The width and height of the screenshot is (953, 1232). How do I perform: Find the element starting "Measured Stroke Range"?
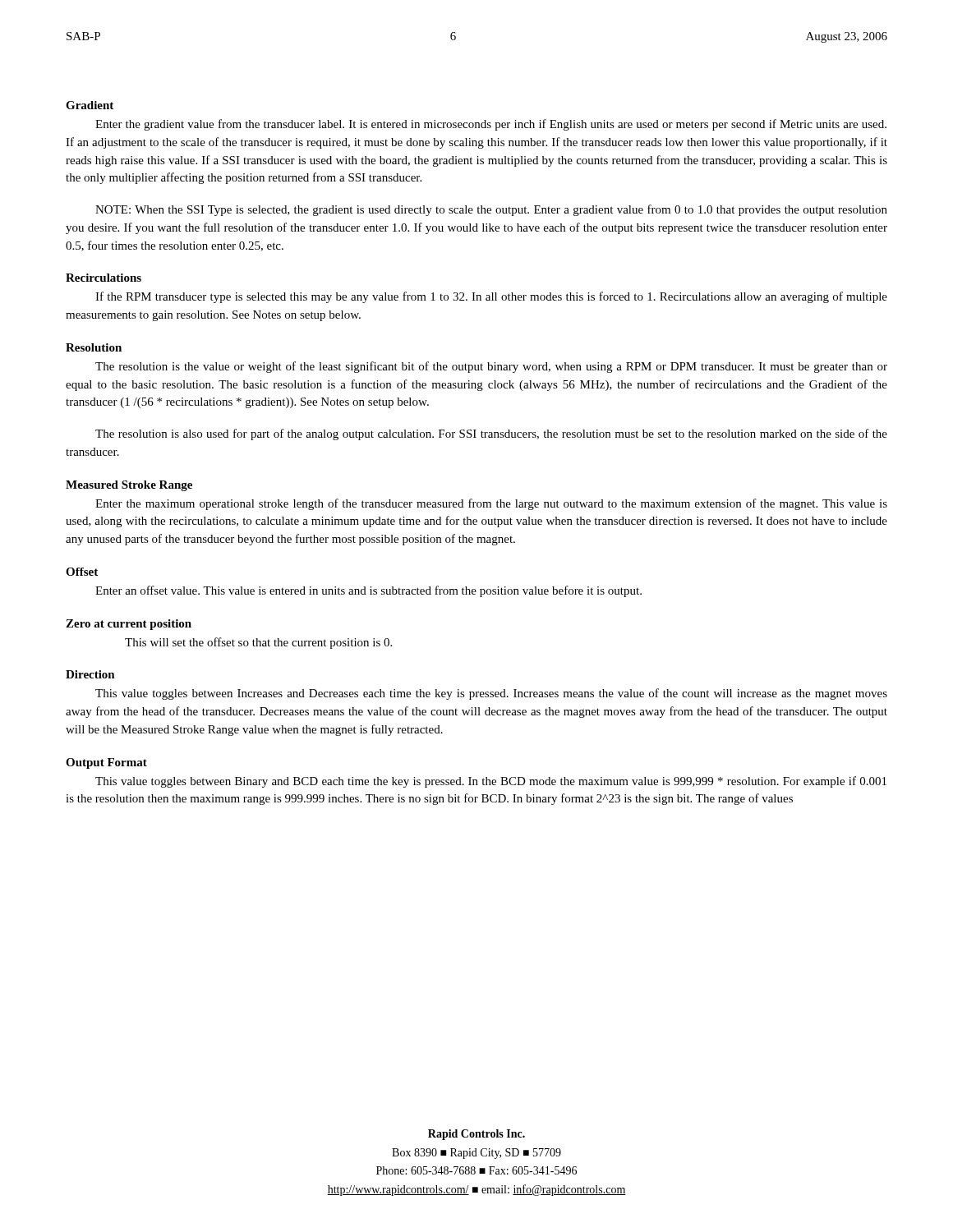[x=129, y=484]
